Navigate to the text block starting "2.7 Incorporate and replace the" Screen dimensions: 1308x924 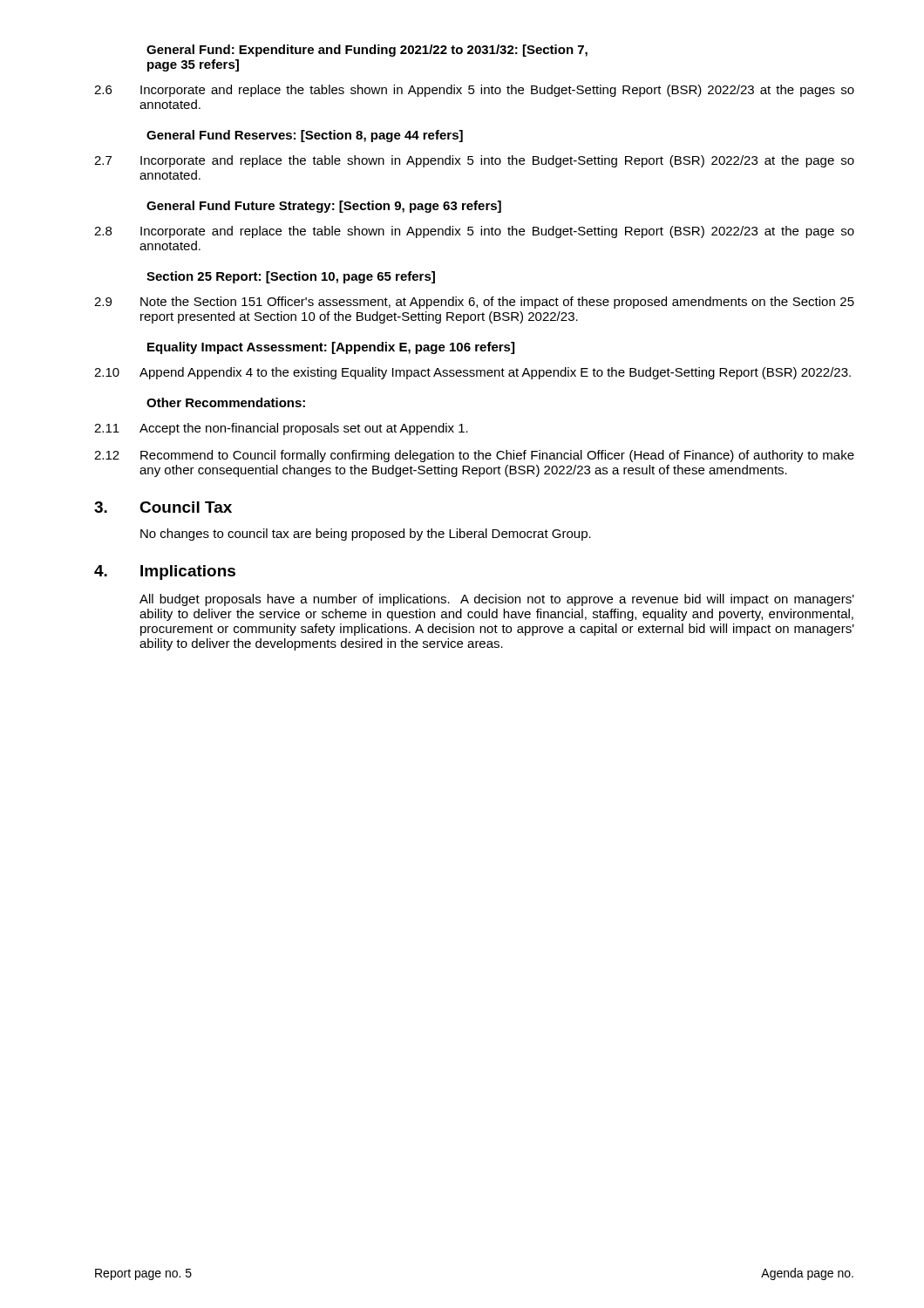474,167
